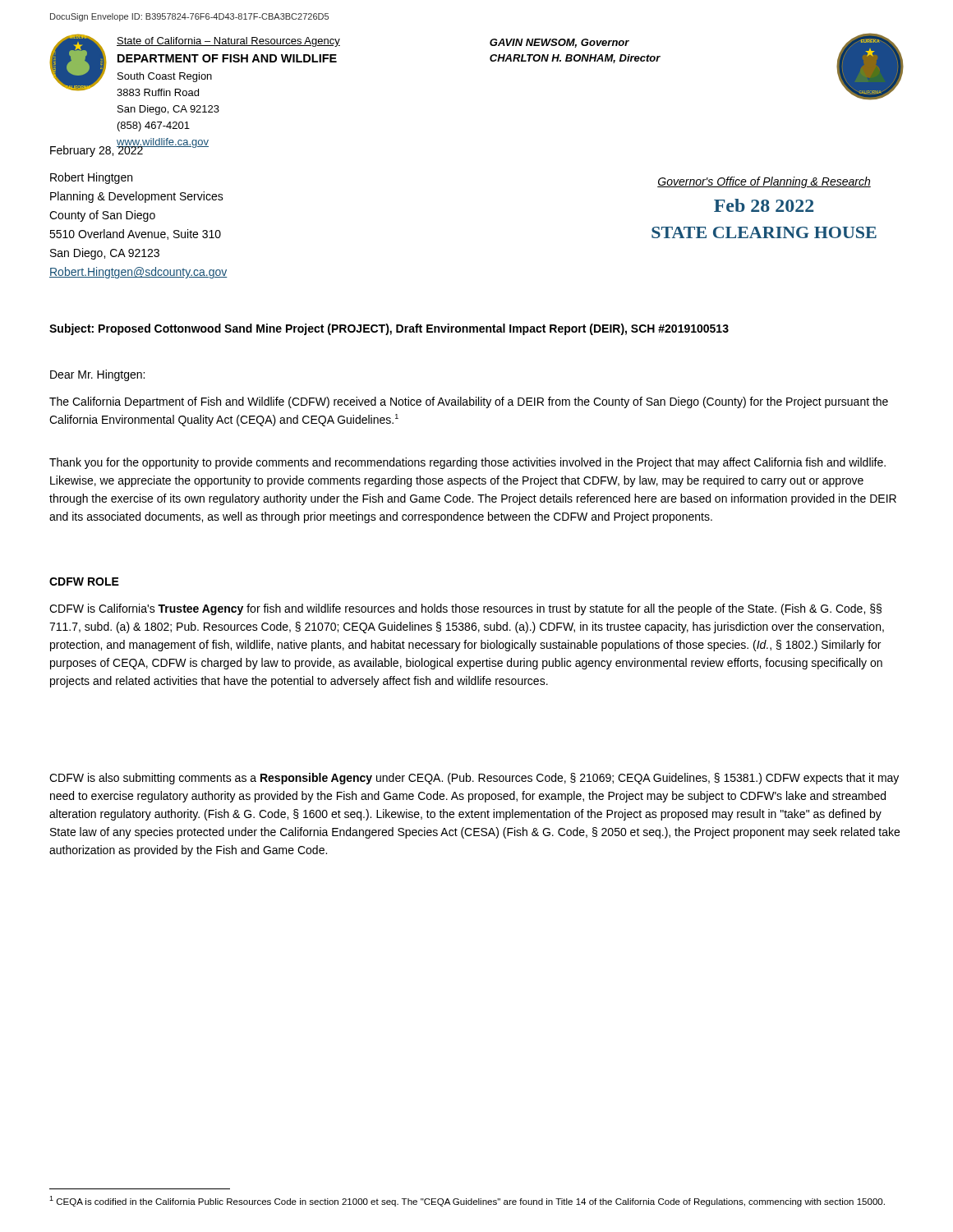Select the text containing "Dear Mr. Hingtgen:"
Screen dimensions: 1232x953
tap(98, 375)
